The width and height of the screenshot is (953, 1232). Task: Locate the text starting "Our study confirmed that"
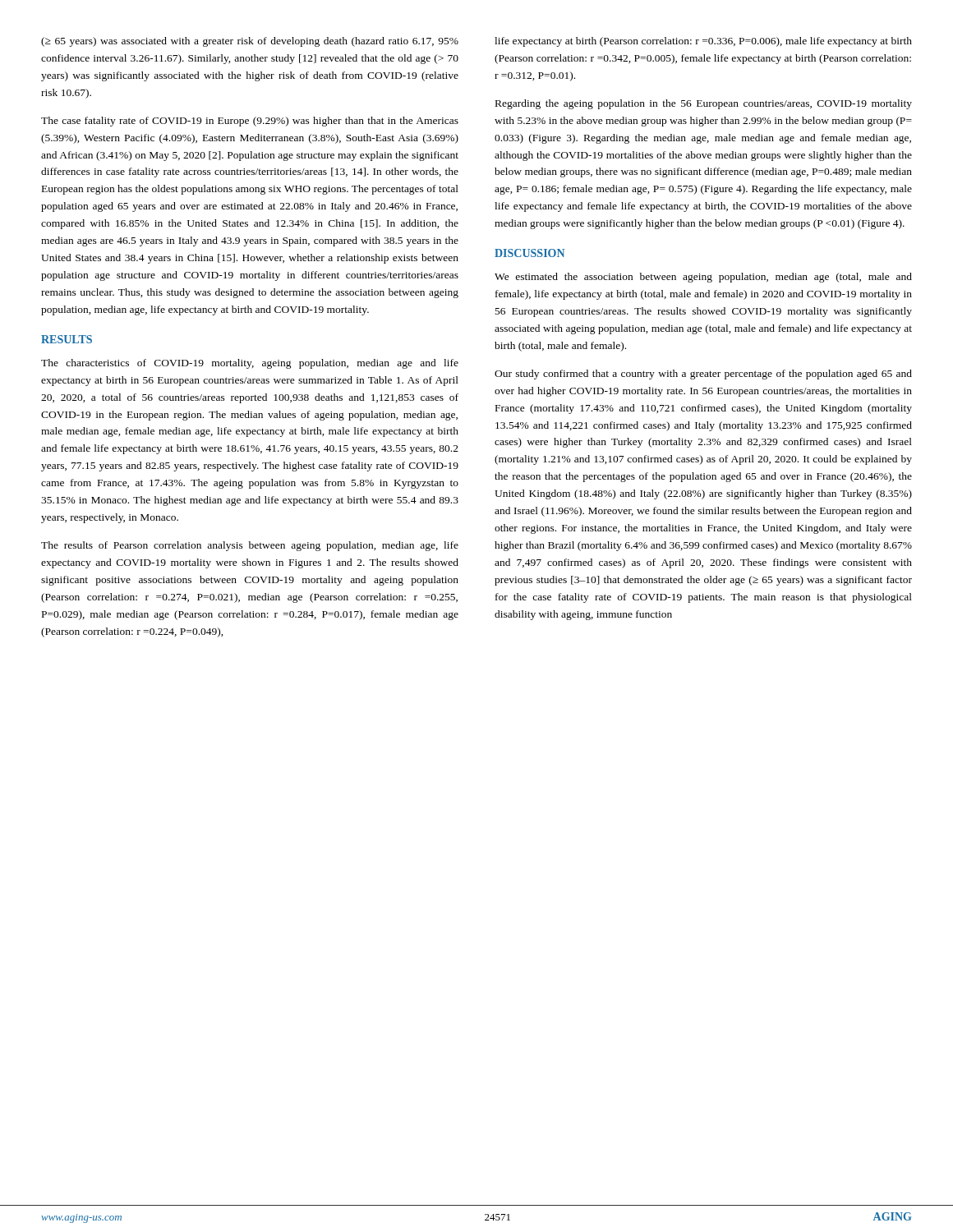pos(703,493)
